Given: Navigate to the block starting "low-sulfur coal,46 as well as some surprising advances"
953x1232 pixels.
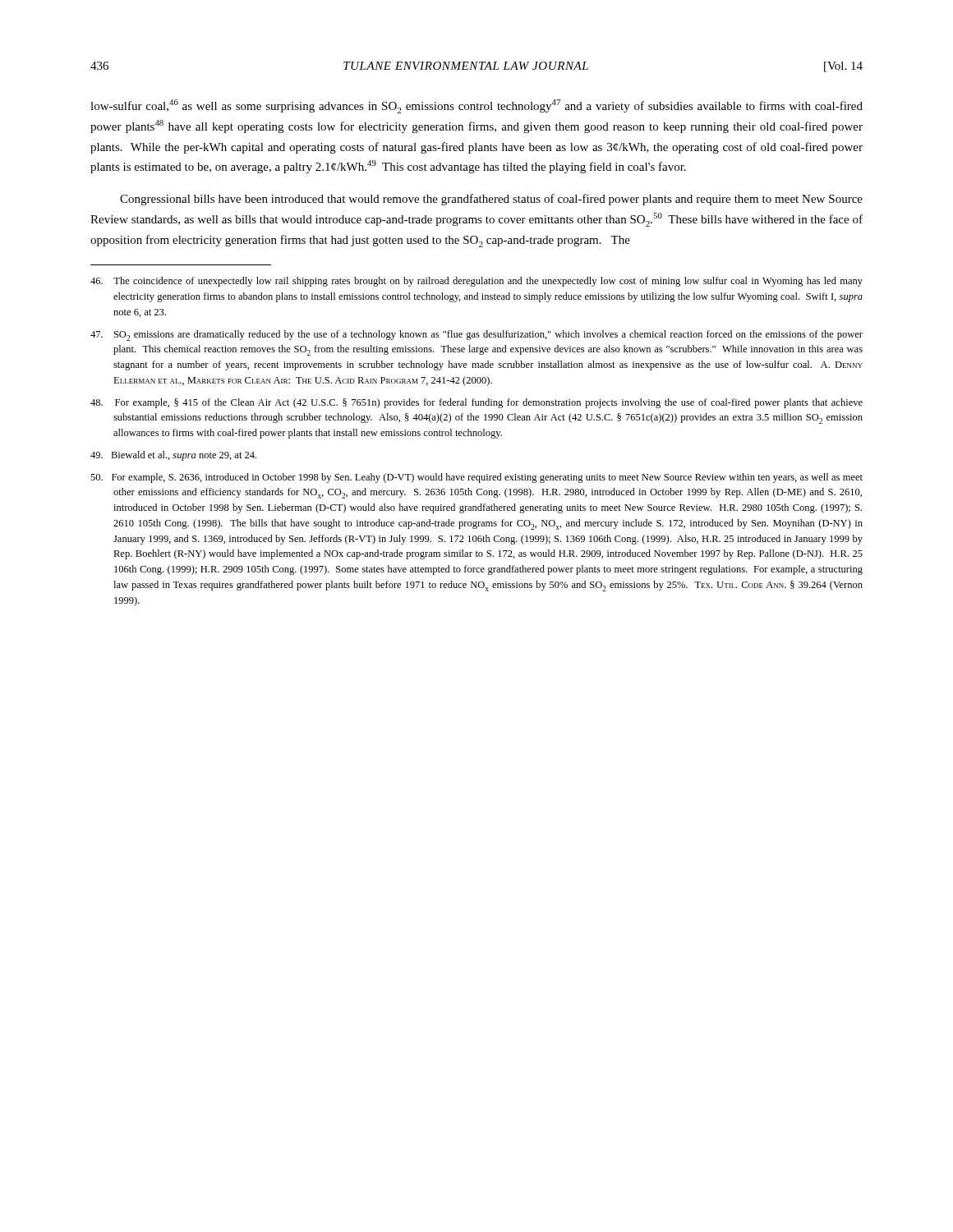Looking at the screenshot, I should 476,137.
